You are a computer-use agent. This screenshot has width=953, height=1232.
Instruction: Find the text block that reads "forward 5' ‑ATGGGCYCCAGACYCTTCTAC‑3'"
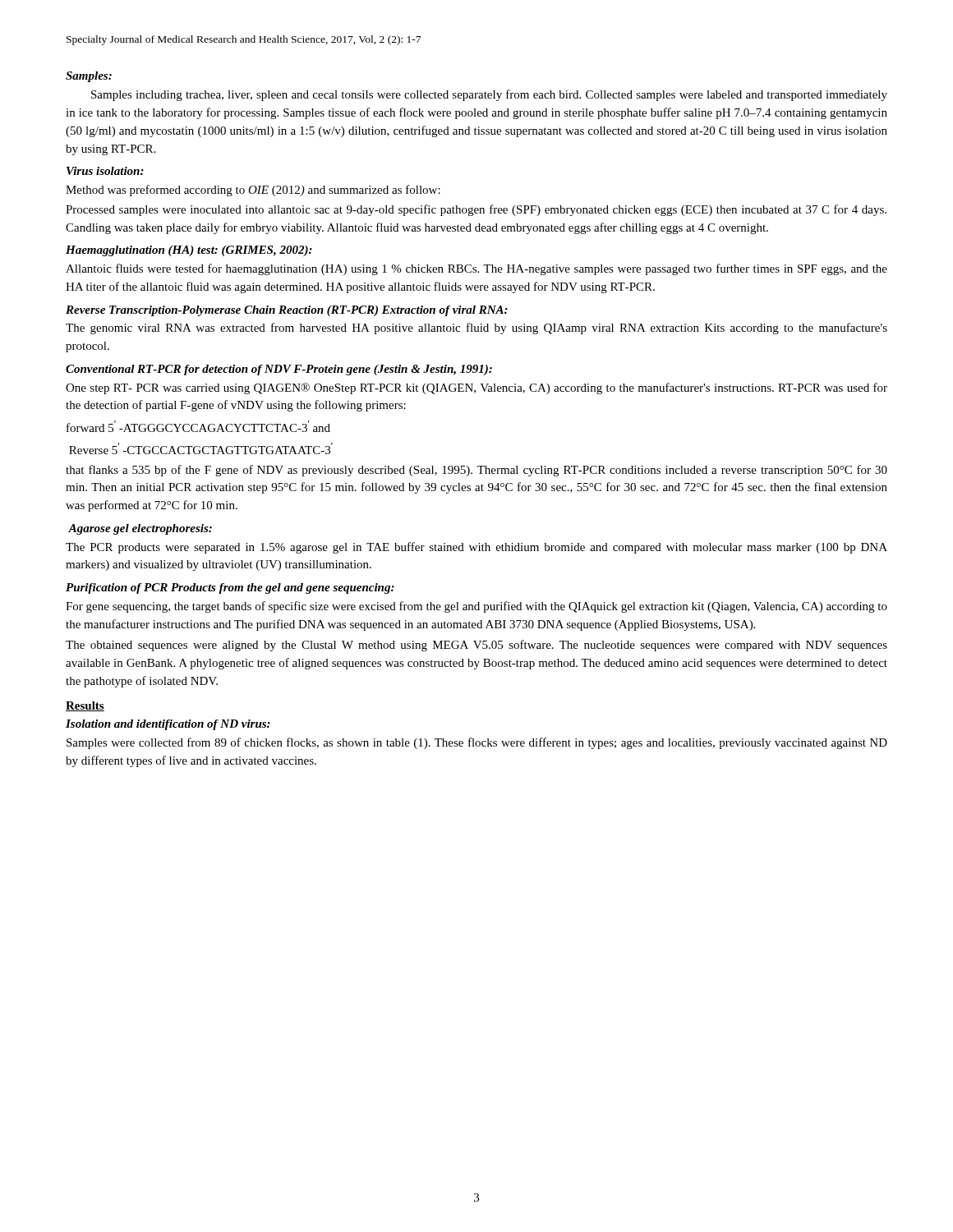click(x=198, y=426)
